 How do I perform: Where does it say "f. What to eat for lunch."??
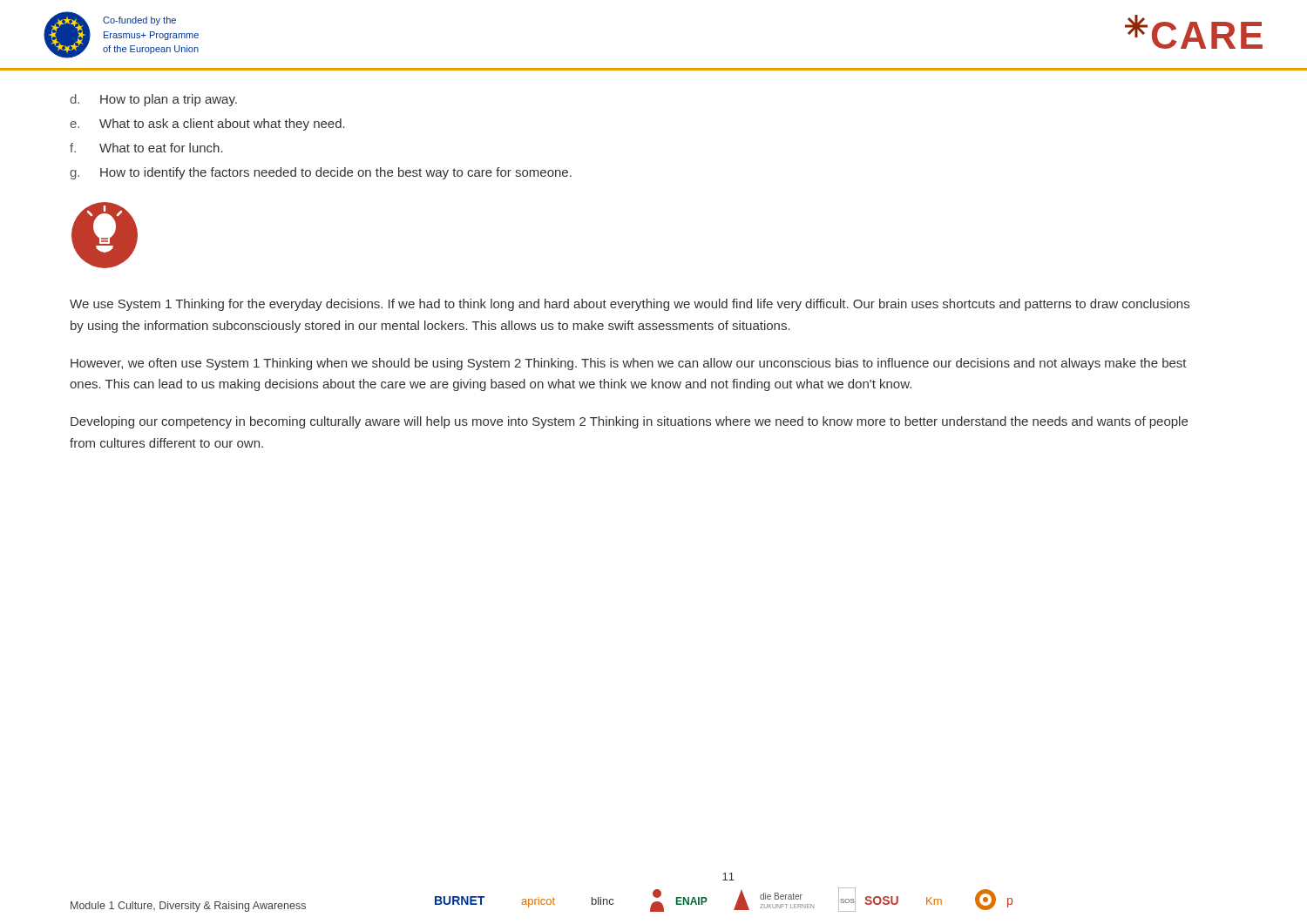147,148
